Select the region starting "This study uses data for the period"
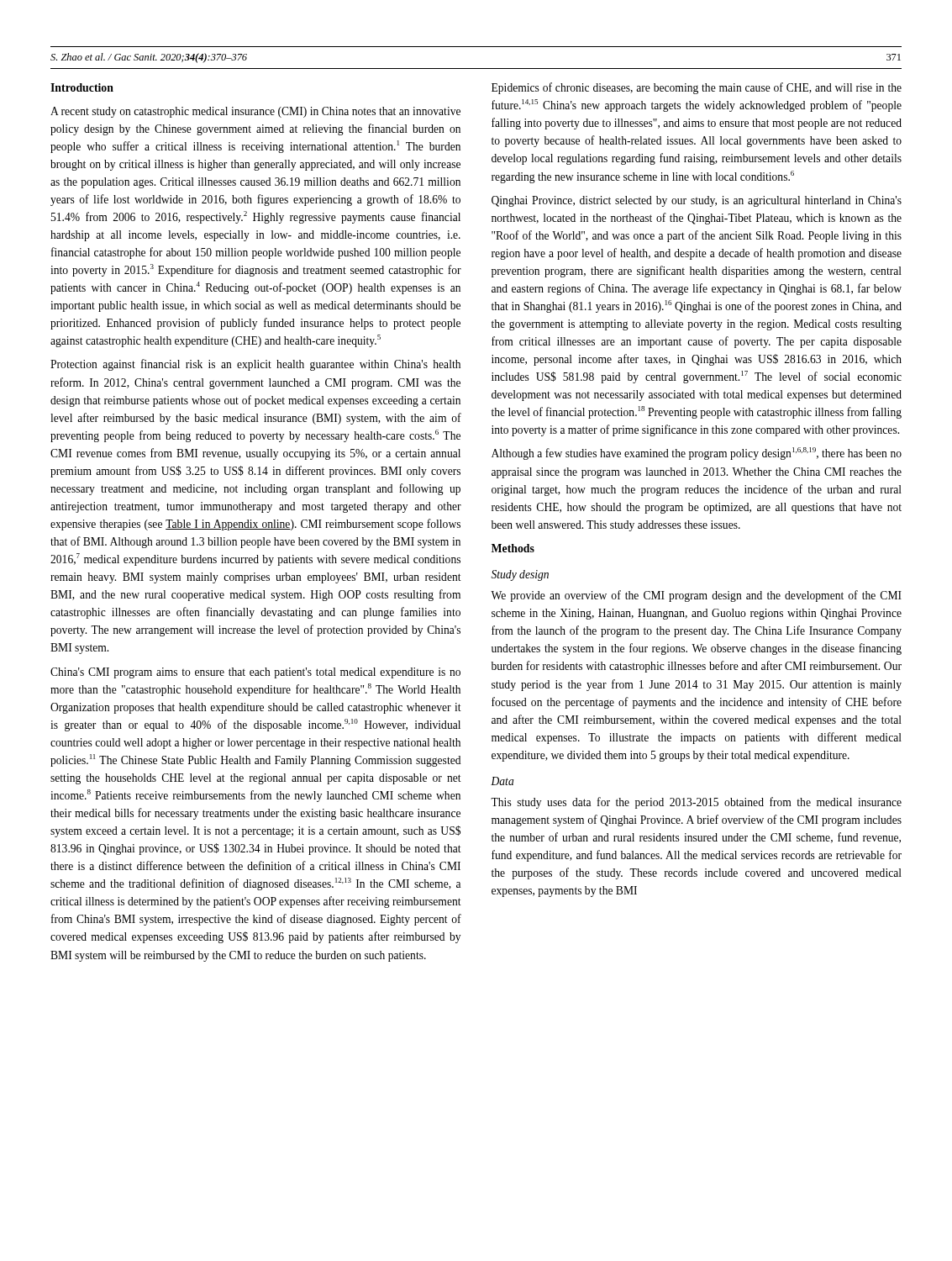Viewport: 952px width, 1261px height. pyautogui.click(x=696, y=847)
